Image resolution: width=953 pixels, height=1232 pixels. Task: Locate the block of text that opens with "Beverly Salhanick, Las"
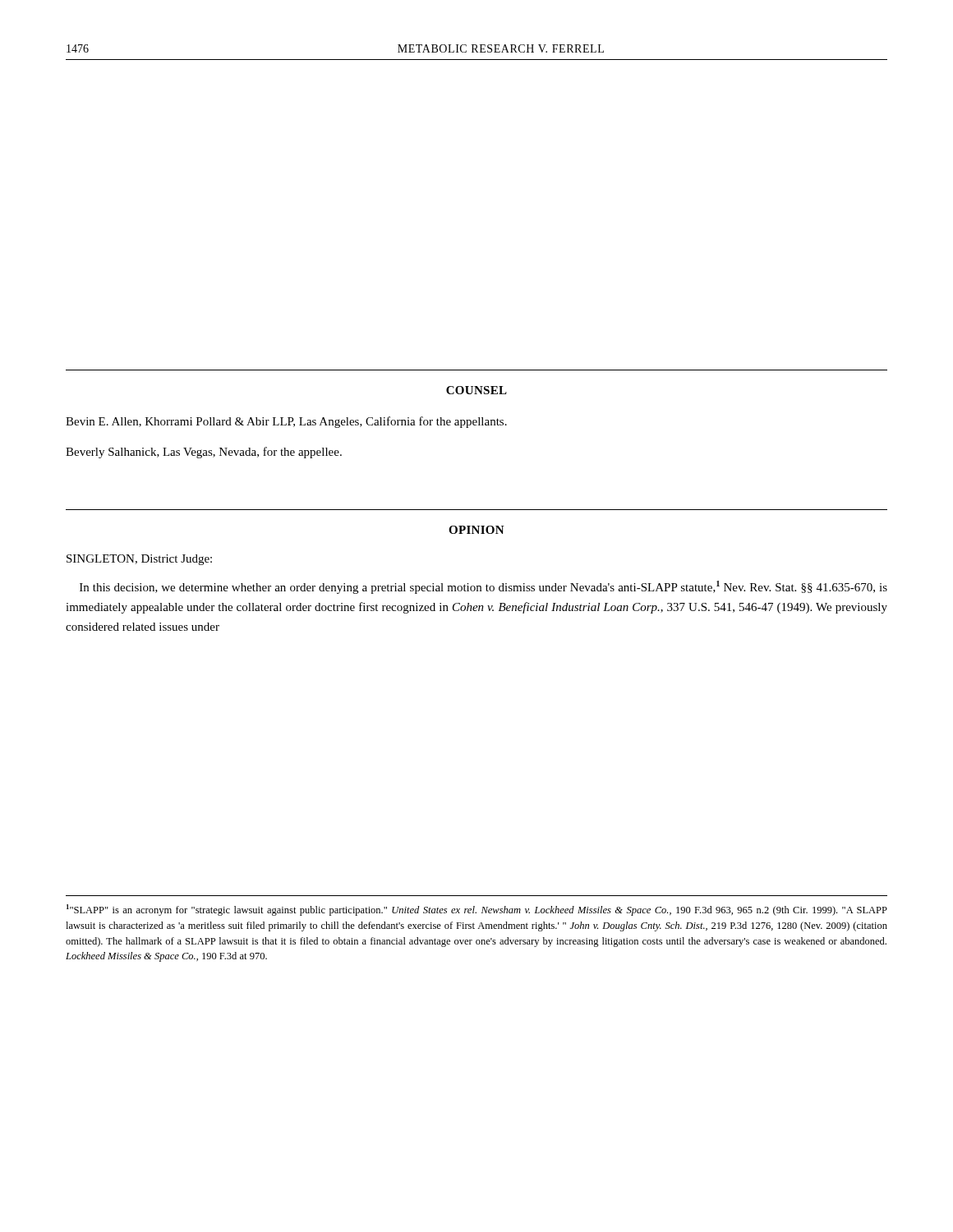coord(204,452)
